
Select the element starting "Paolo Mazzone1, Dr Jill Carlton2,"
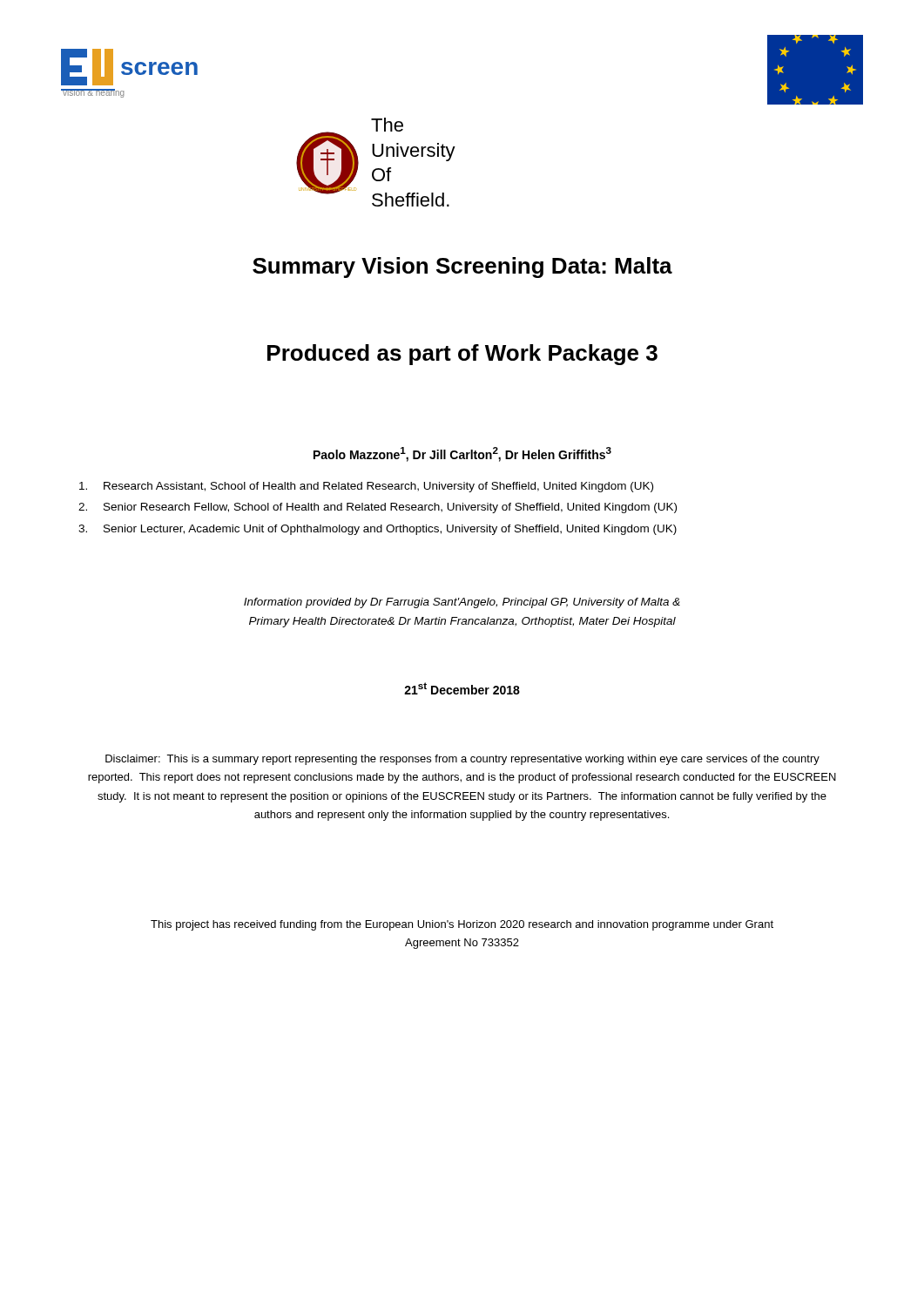coord(462,453)
